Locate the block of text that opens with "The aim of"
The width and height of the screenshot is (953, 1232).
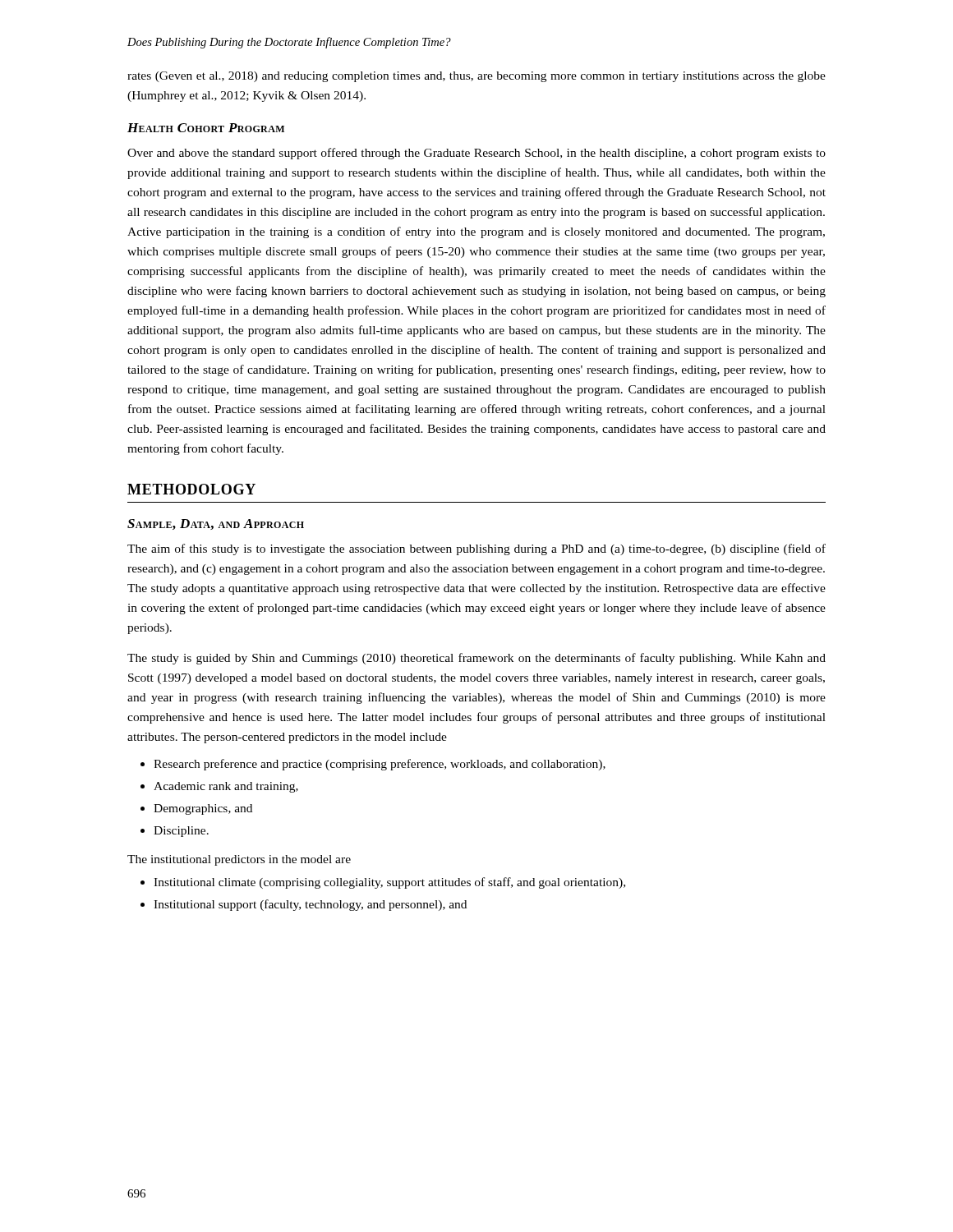pyautogui.click(x=476, y=588)
